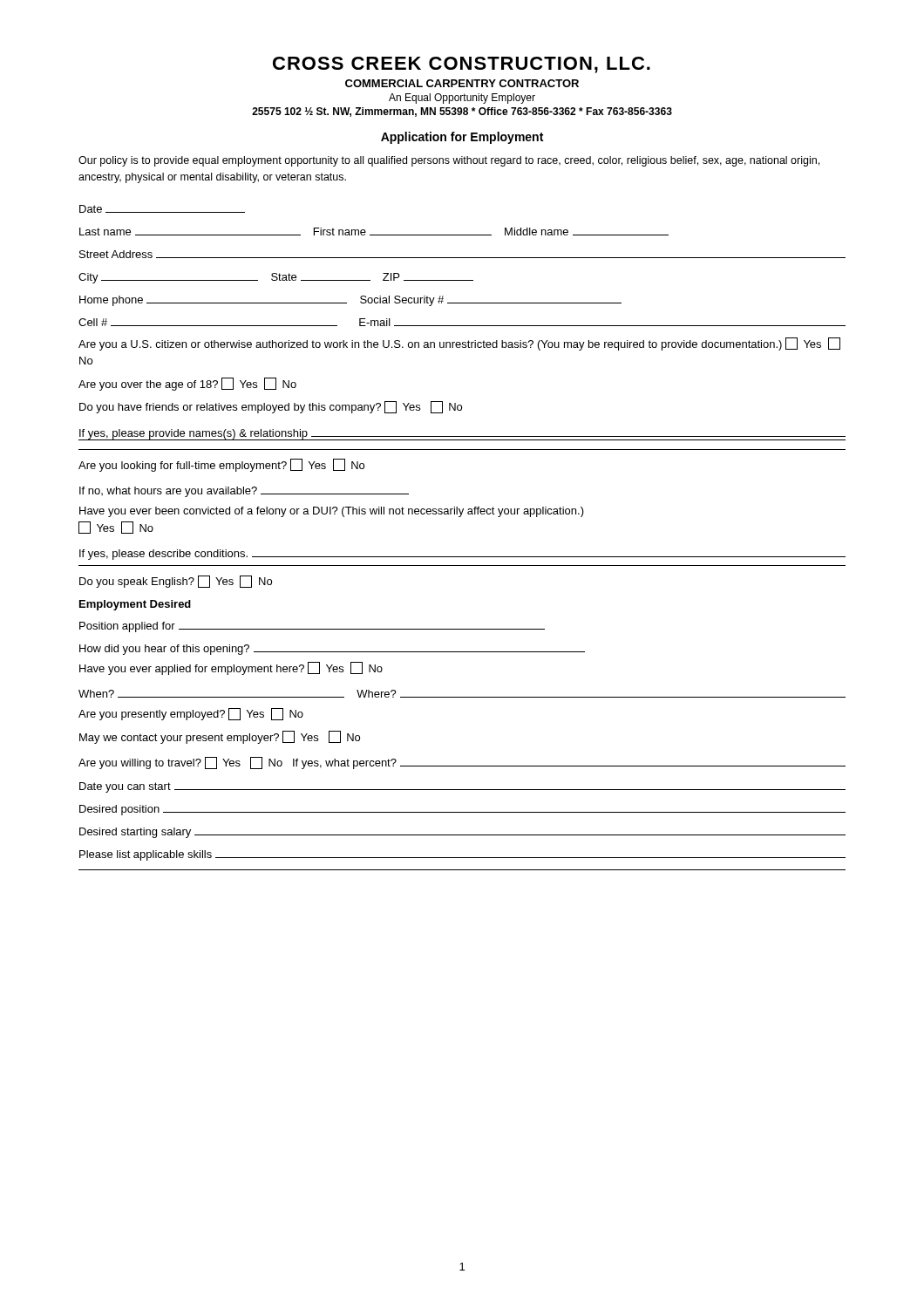Screen dimensions: 1308x924
Task: Point to the region starting "Application for Employment"
Action: tap(462, 137)
